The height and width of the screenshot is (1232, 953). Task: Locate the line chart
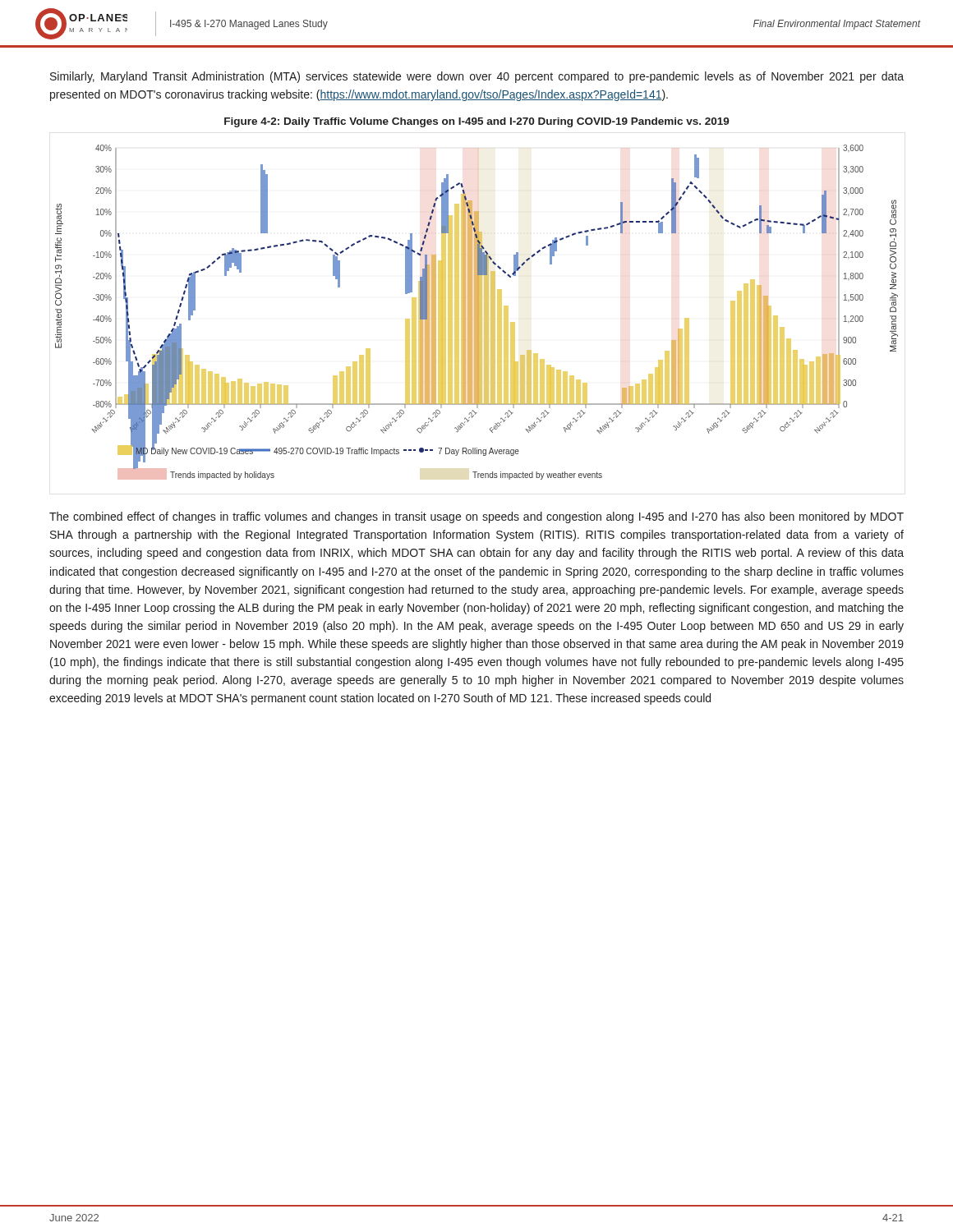click(477, 314)
